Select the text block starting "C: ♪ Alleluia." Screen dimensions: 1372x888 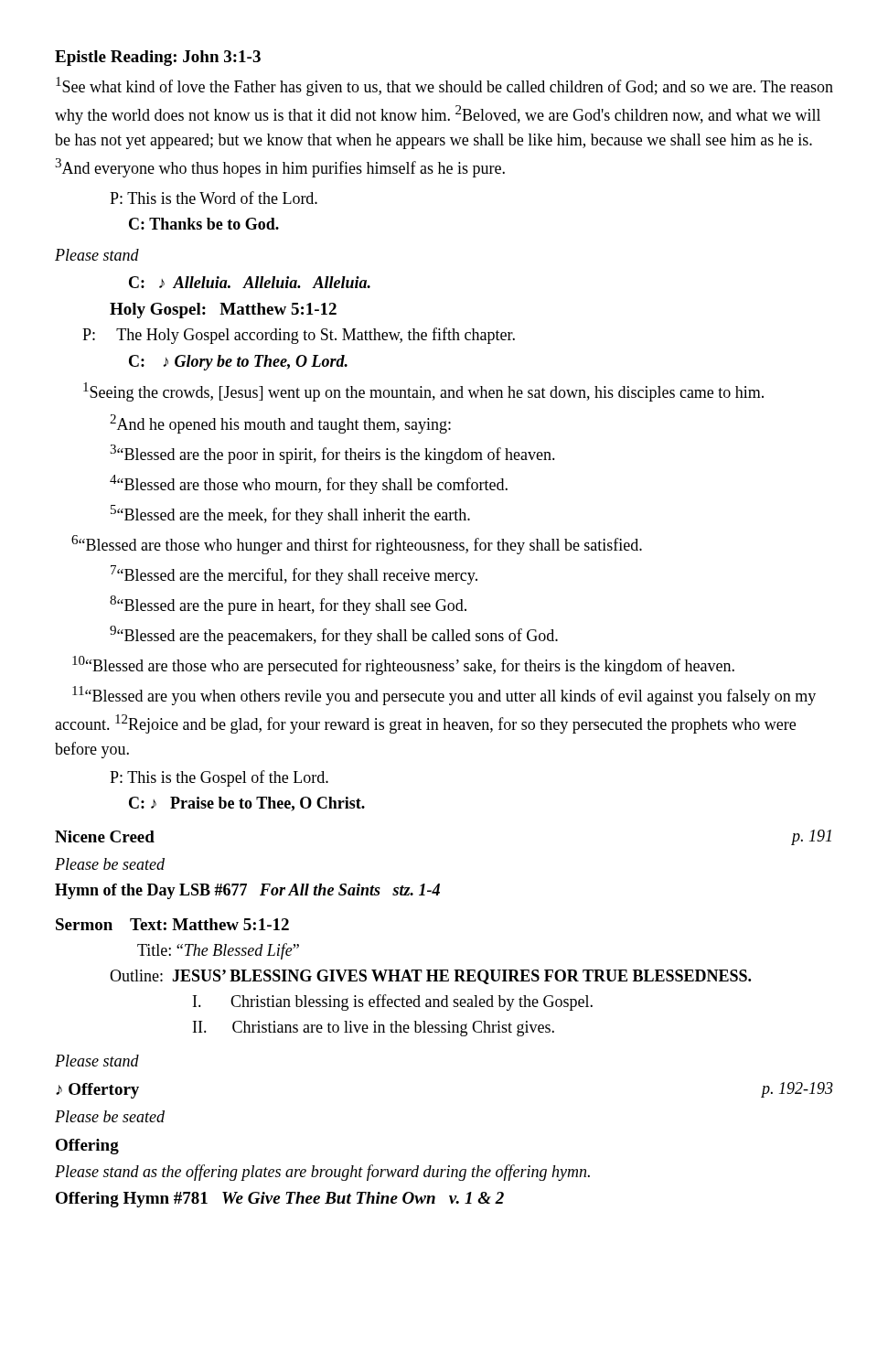coord(250,282)
